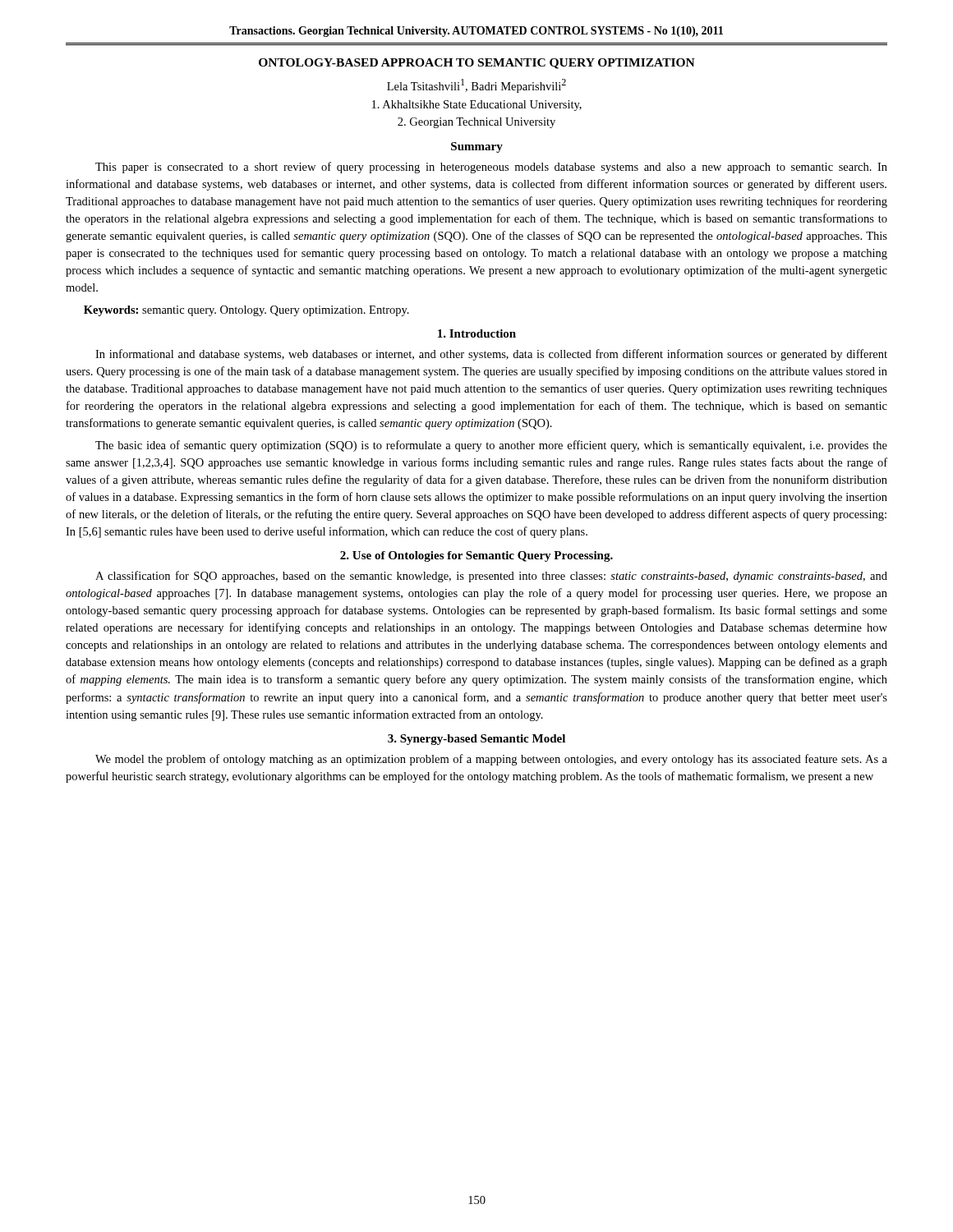953x1232 pixels.
Task: Where does it say "1. Introduction"?
Action: pos(476,334)
